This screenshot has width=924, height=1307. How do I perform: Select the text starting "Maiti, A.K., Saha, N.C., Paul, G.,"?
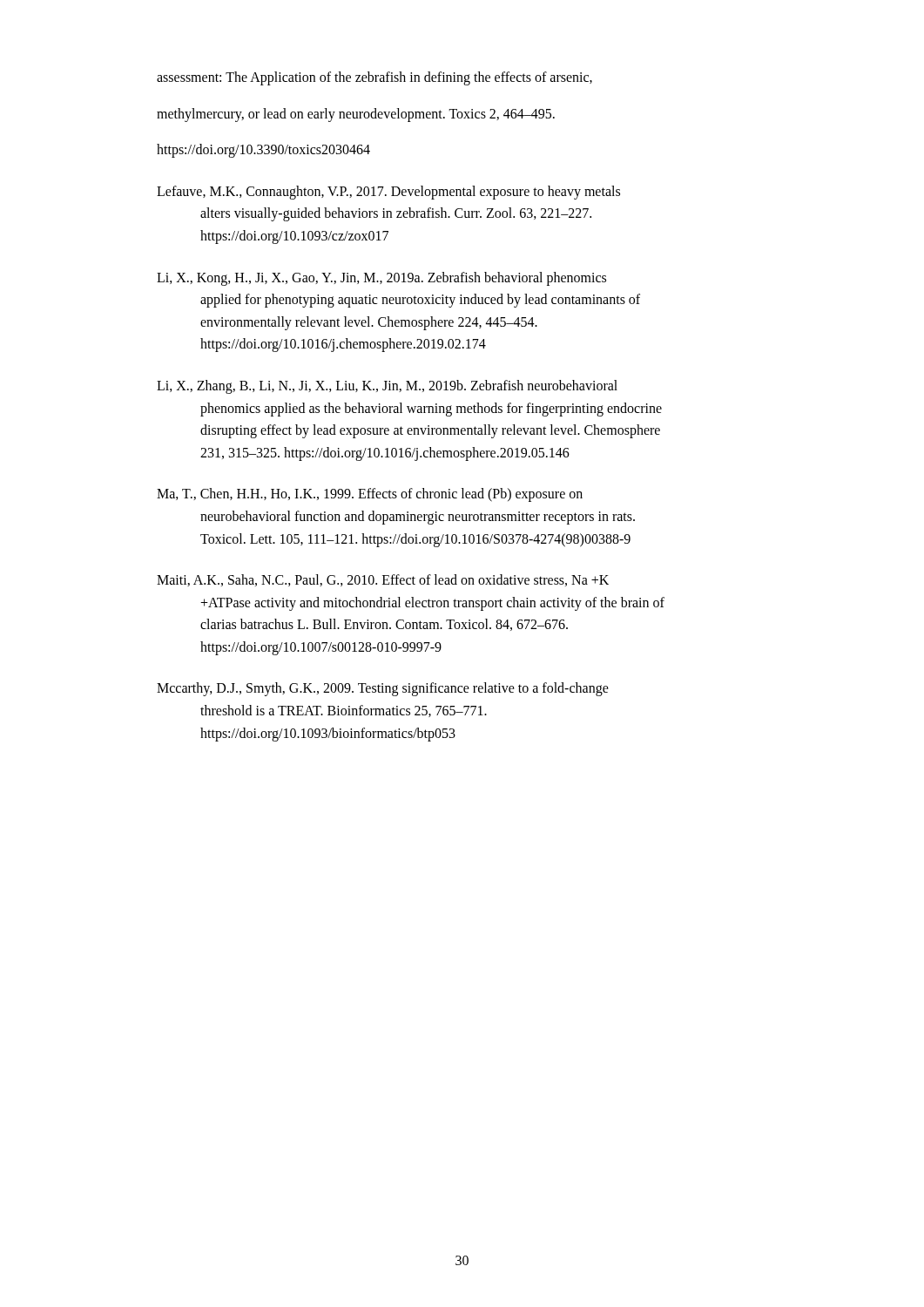point(497,614)
